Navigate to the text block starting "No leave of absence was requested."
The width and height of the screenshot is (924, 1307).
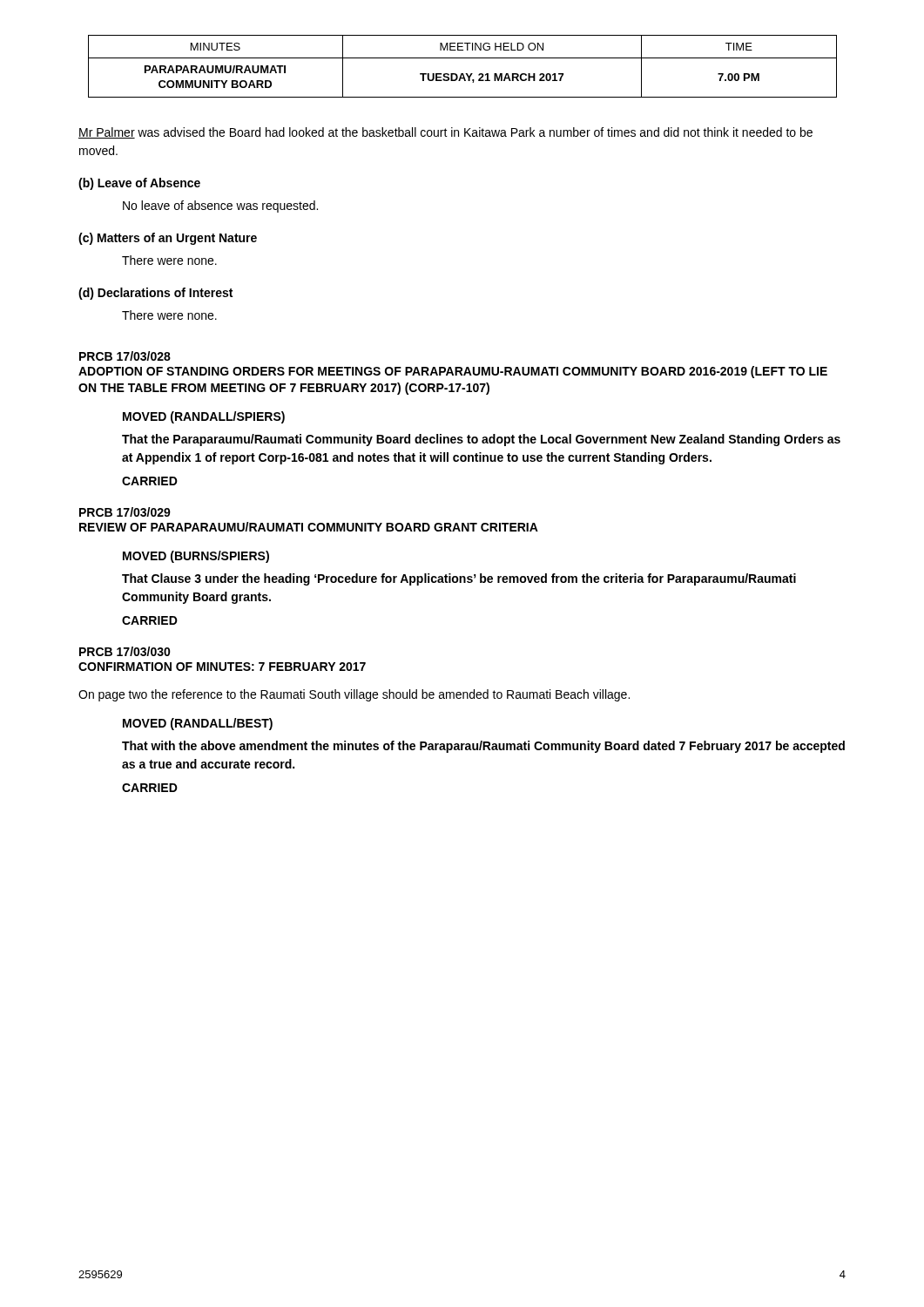(221, 205)
